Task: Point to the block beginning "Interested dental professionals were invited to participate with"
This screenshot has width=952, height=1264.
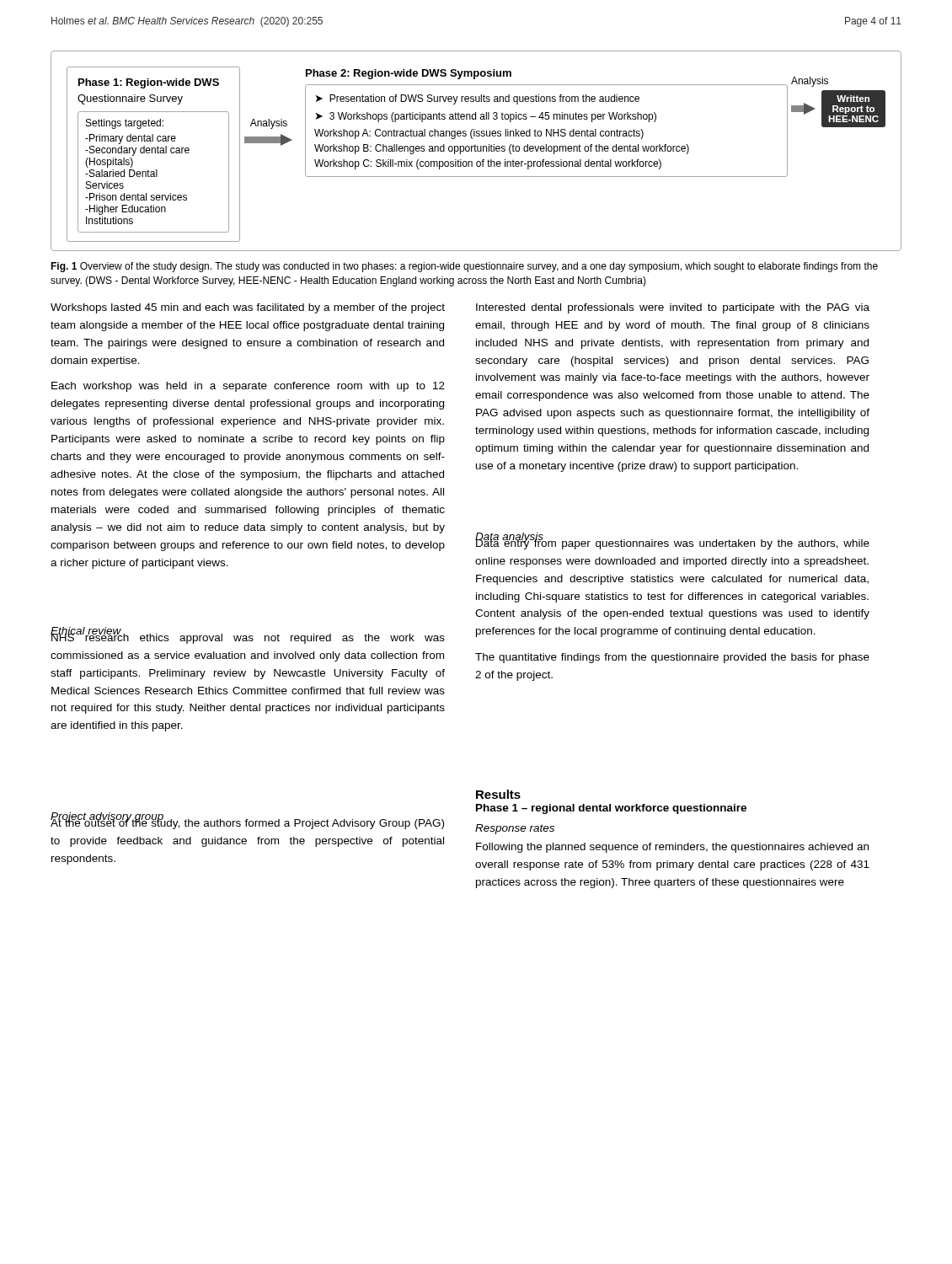Action: [672, 387]
